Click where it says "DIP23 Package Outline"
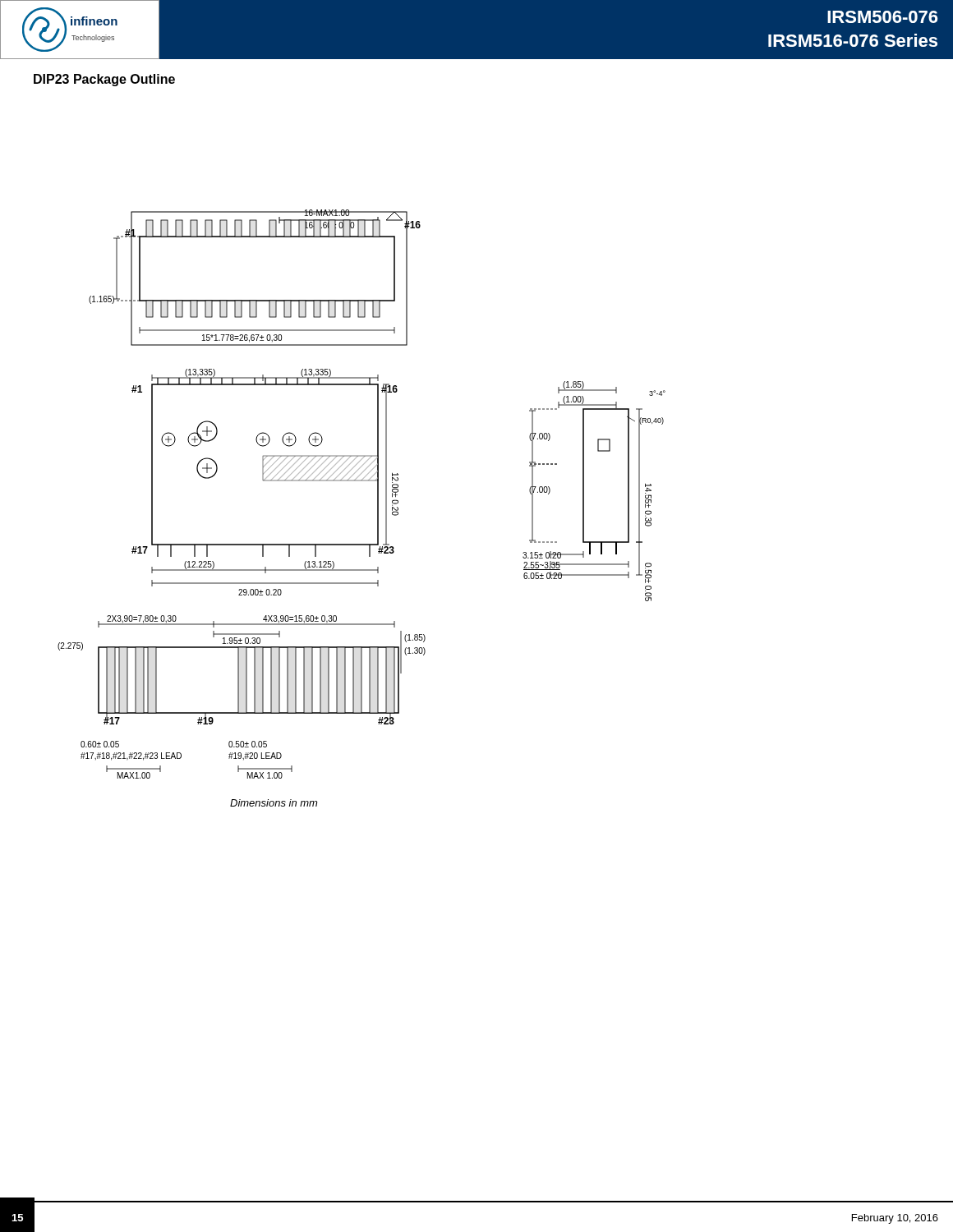Screen dimensions: 1232x953 click(104, 79)
